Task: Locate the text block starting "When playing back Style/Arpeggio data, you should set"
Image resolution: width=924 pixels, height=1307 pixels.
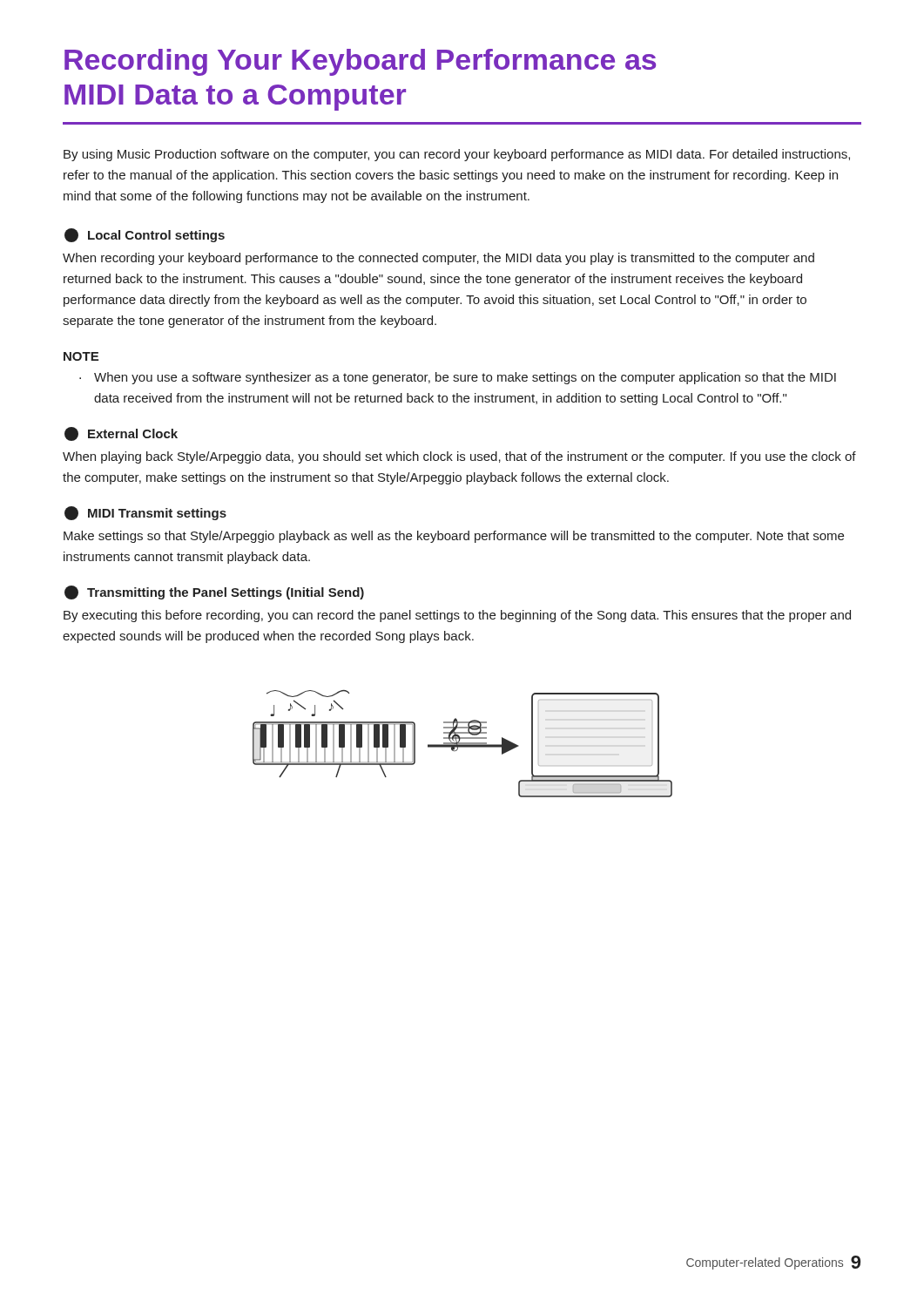Action: 459,467
